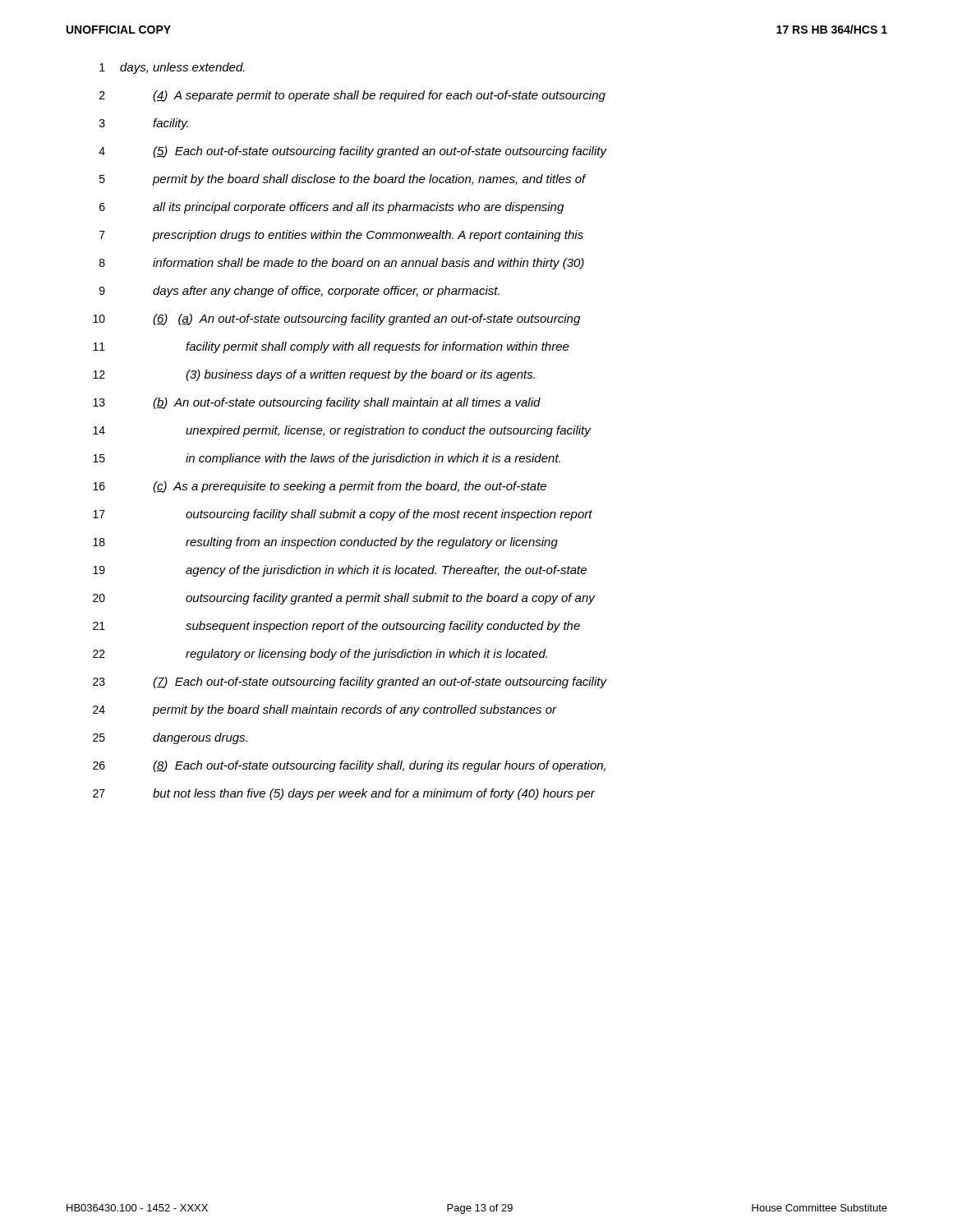Select the element starting "18 resulting from an inspection conducted by the"
Image resolution: width=953 pixels, height=1232 pixels.
click(x=476, y=542)
